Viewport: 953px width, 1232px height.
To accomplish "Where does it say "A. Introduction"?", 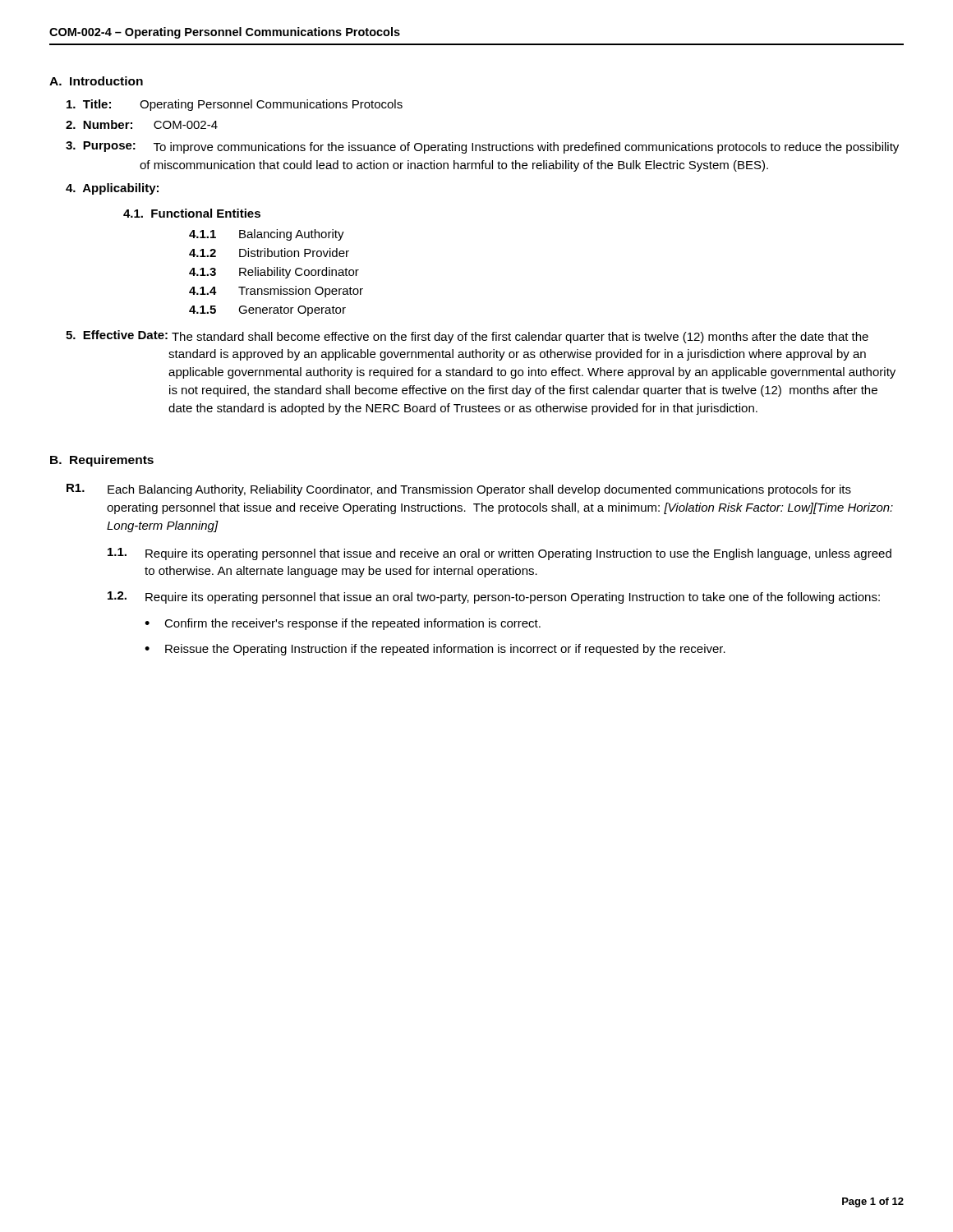I will (x=96, y=81).
